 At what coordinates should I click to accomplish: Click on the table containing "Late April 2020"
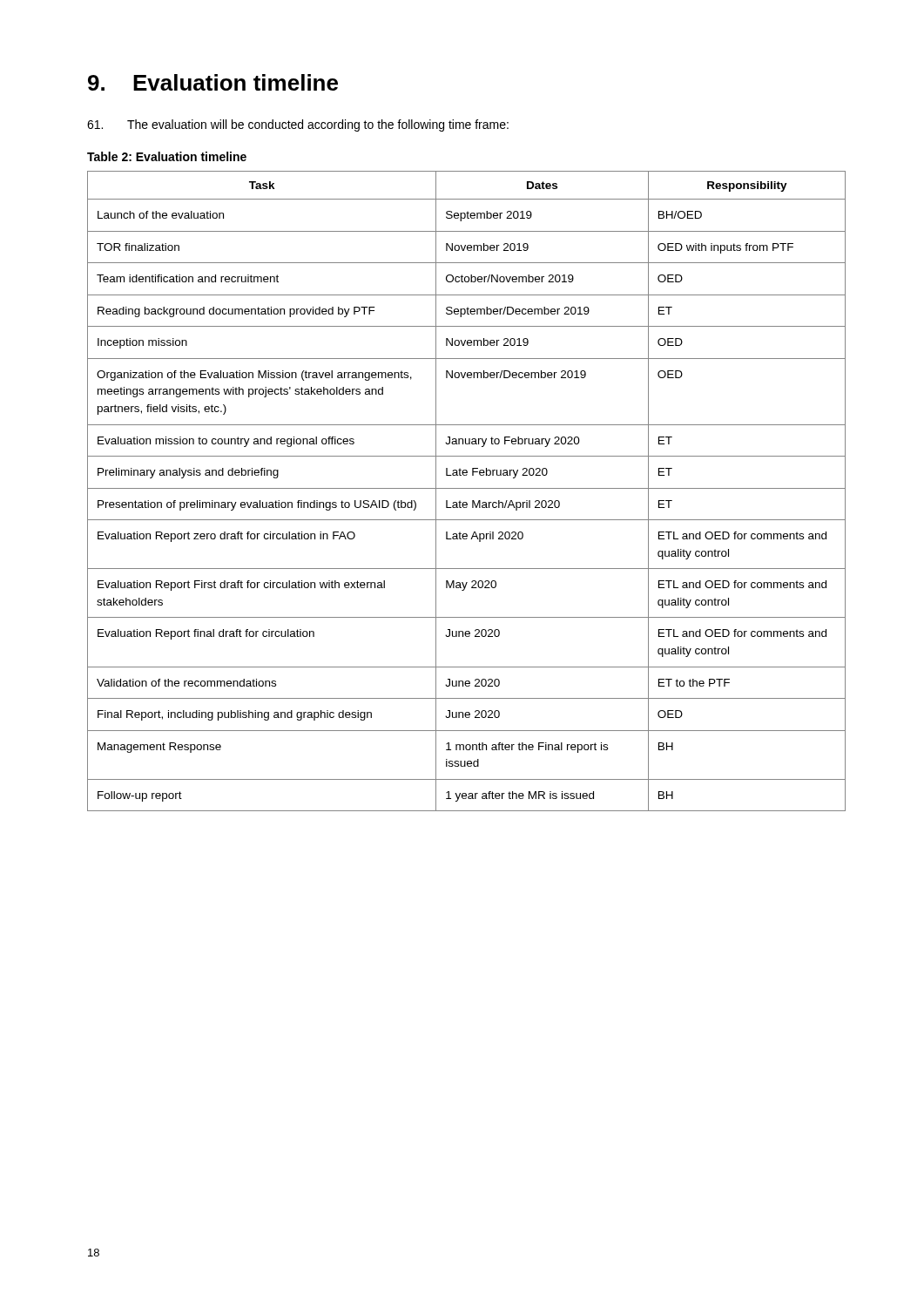pos(466,491)
